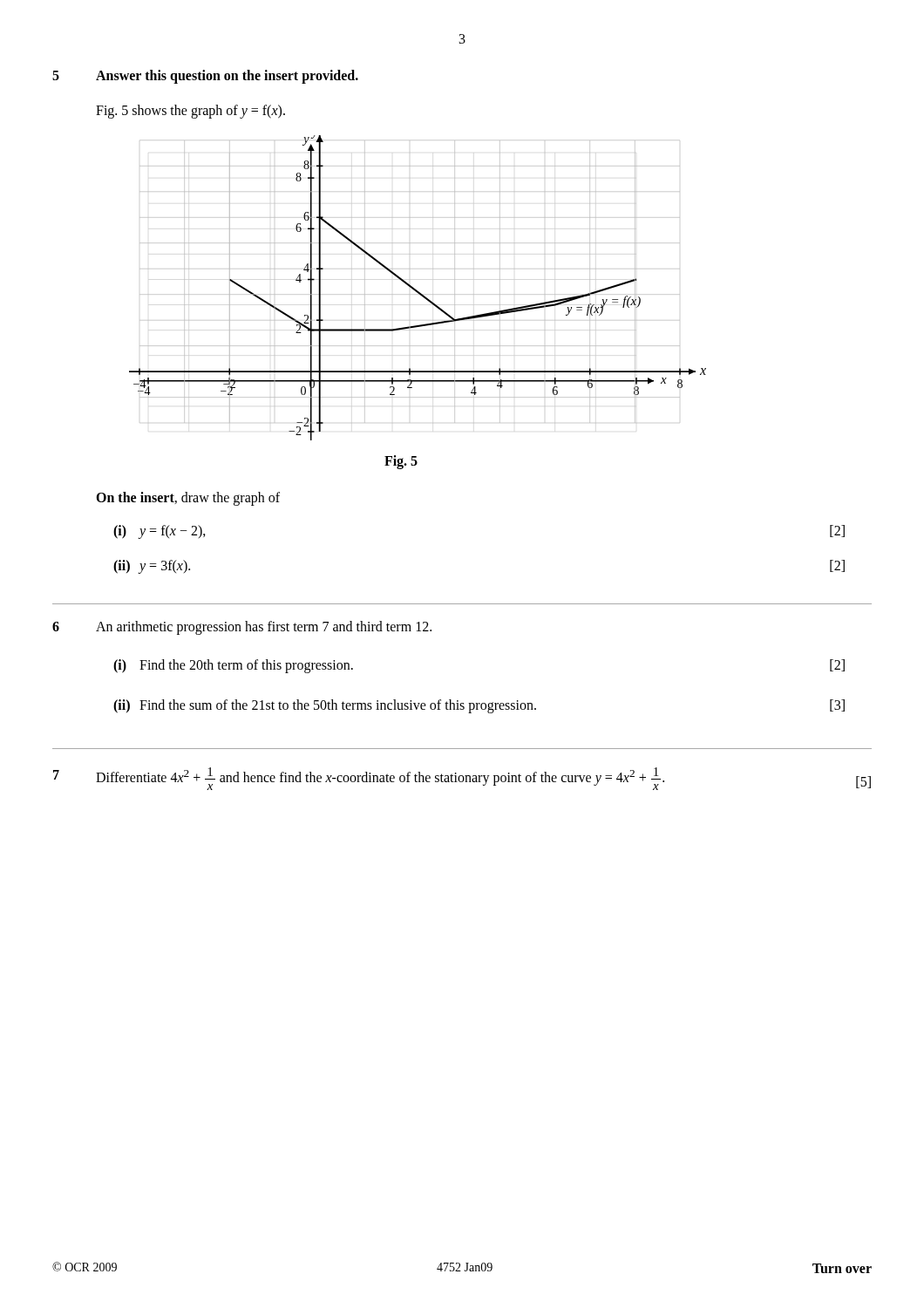The image size is (924, 1308).
Task: Click the passage that begins "Fig. 5 shows the"
Action: click(191, 110)
